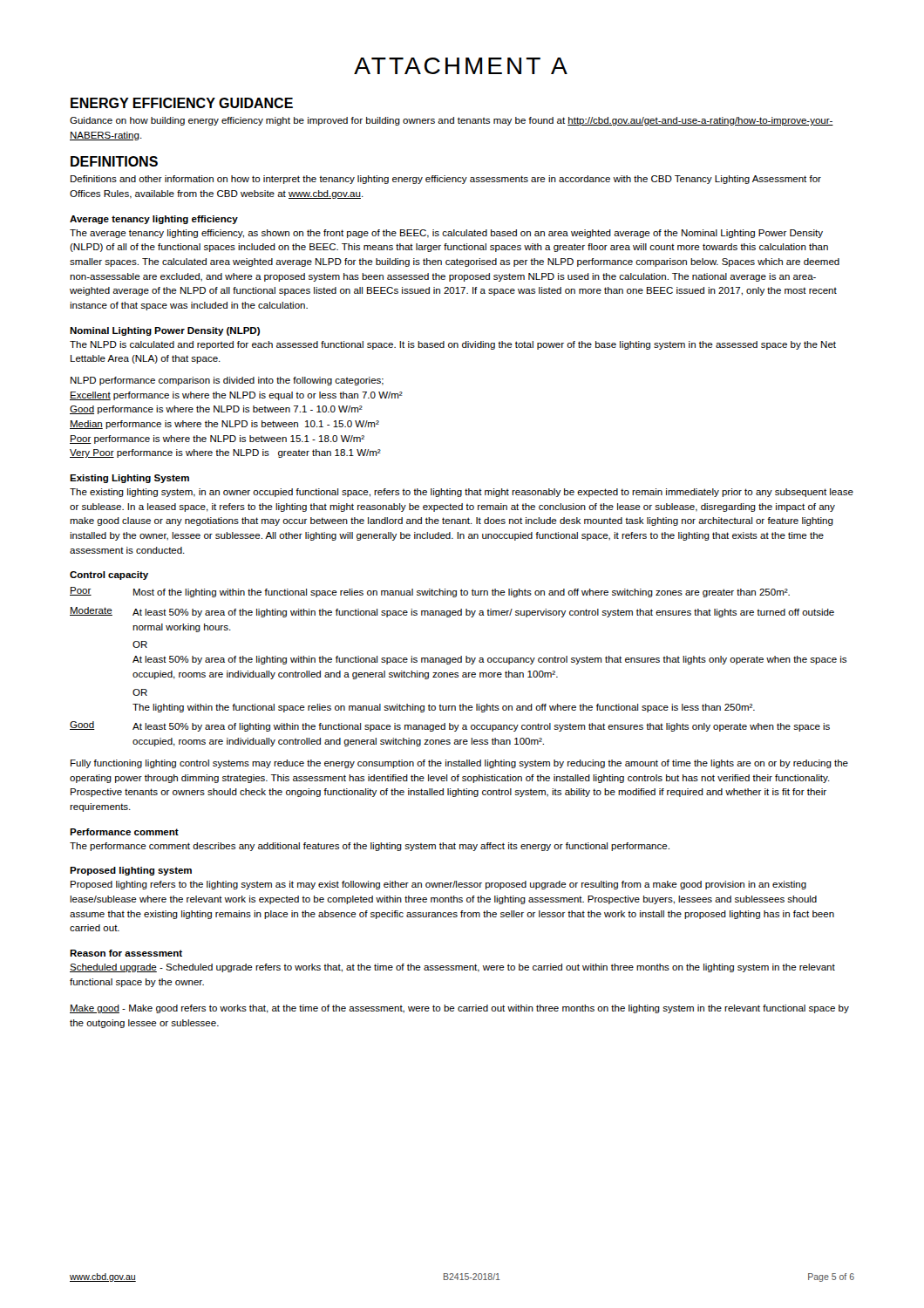Navigate to the element starting "The performance comment"
The width and height of the screenshot is (924, 1308).
coord(370,845)
